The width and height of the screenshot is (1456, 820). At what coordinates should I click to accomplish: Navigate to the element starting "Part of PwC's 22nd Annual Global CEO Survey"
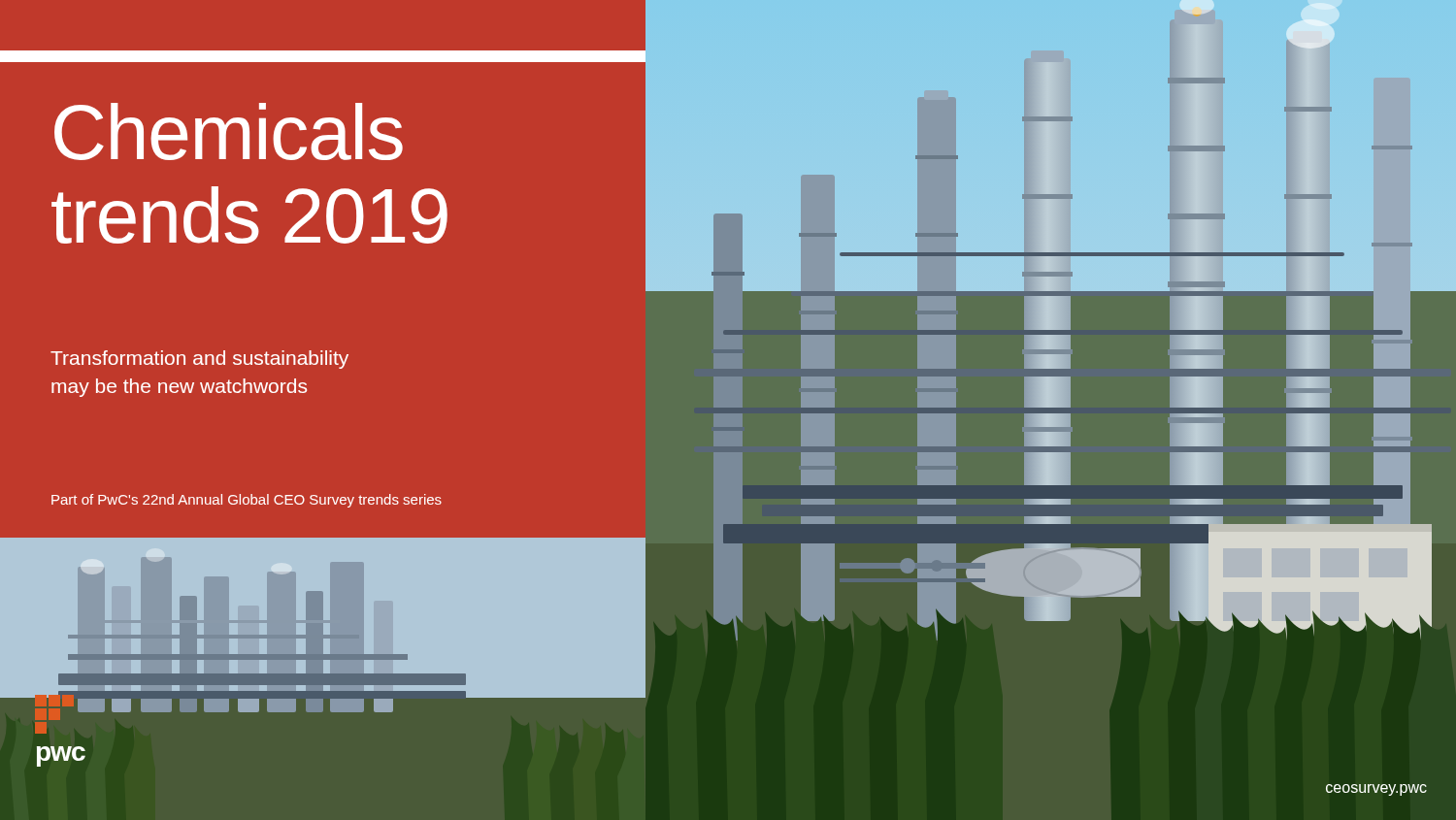[x=246, y=499]
